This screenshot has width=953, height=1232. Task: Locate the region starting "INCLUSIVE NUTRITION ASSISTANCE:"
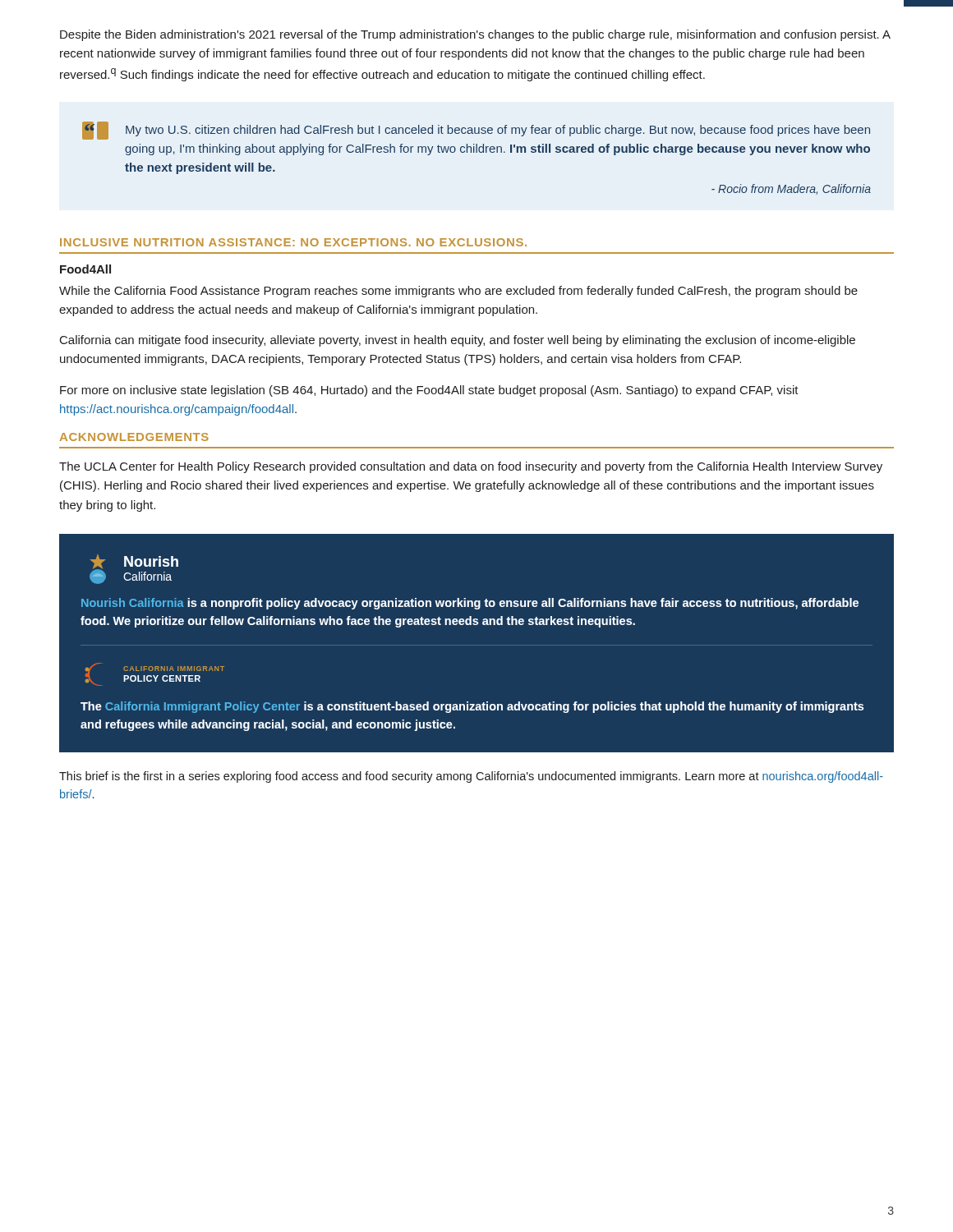294,241
